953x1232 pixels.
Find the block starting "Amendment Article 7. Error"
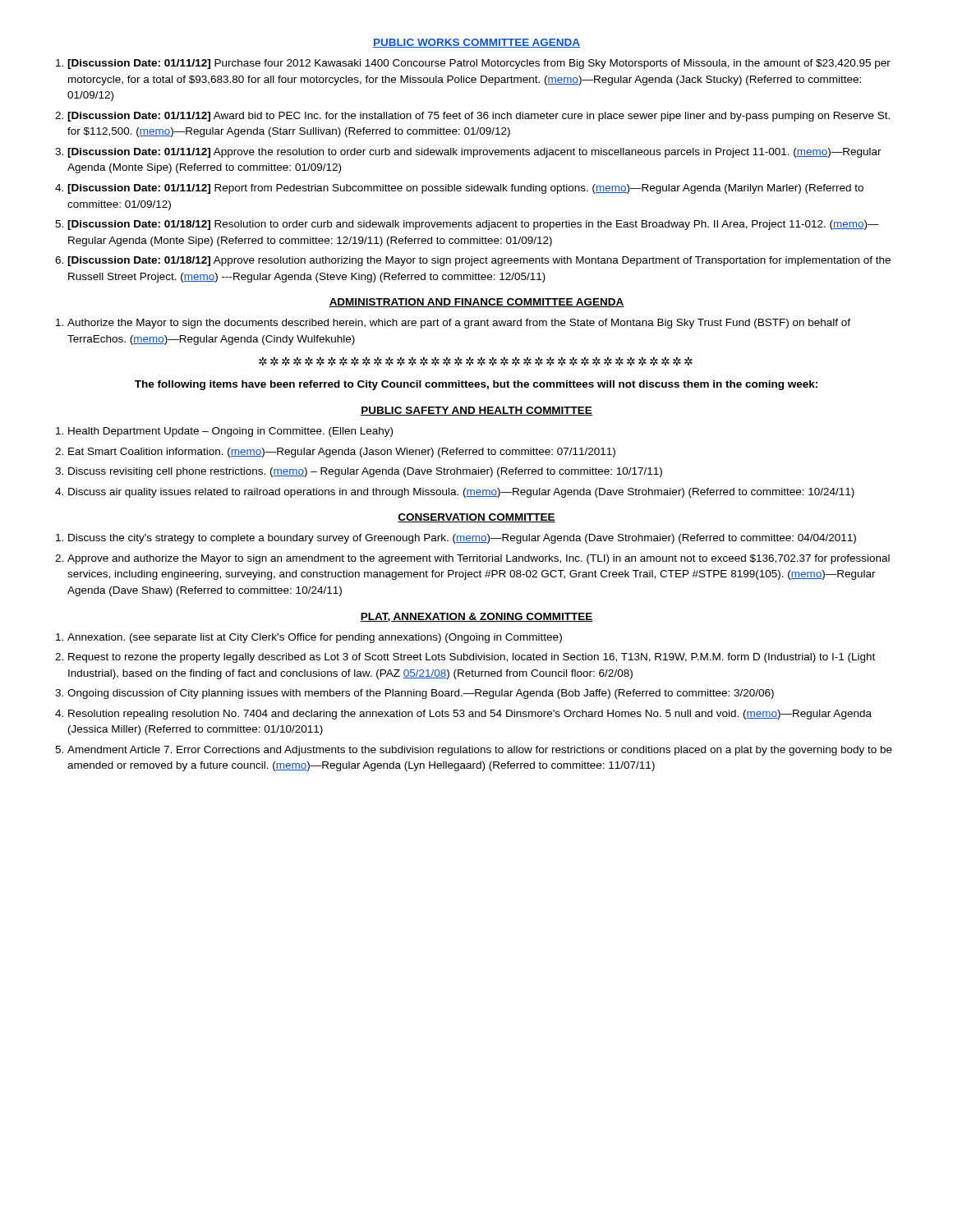click(x=480, y=757)
